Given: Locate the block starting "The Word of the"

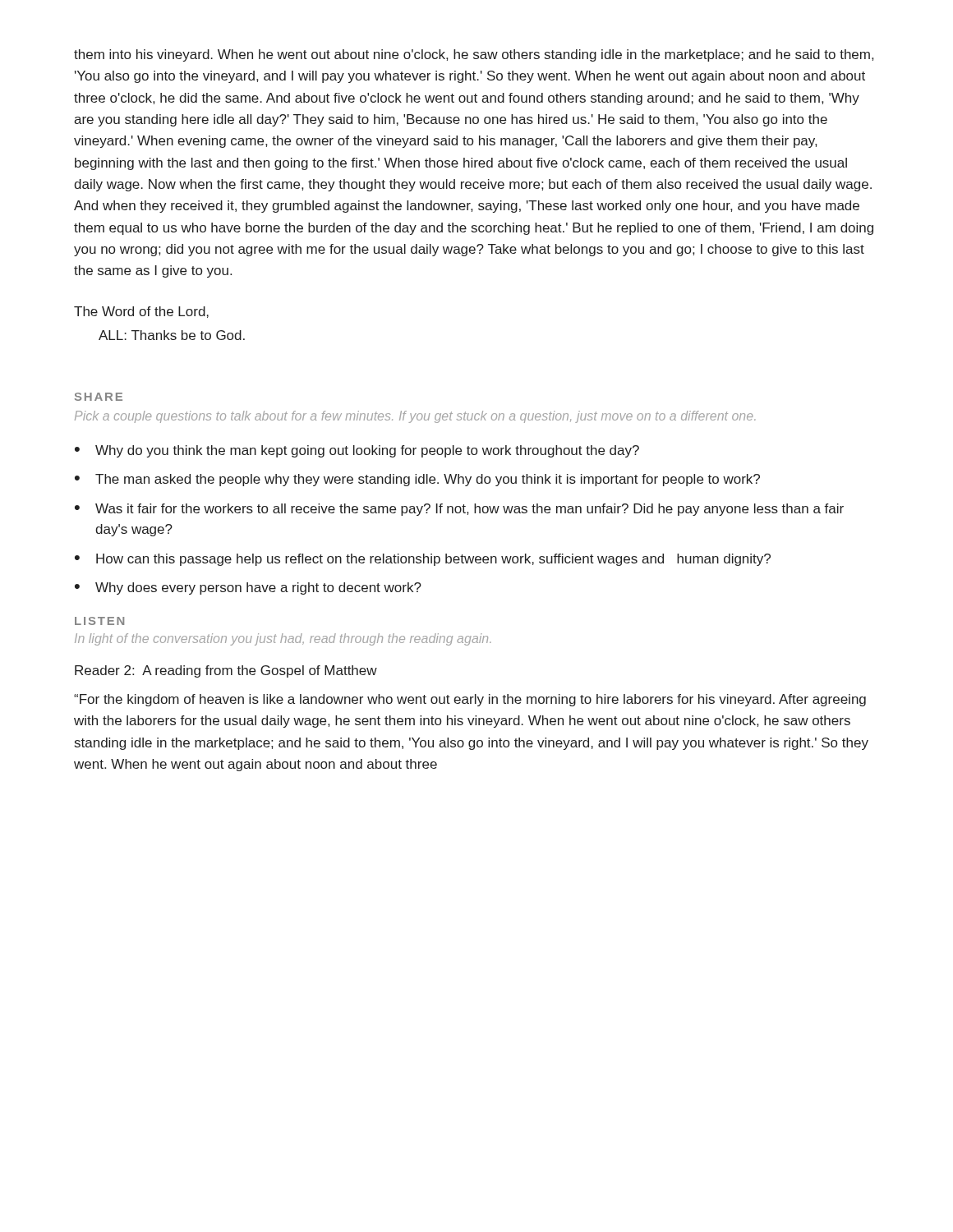Looking at the screenshot, I should click(160, 323).
